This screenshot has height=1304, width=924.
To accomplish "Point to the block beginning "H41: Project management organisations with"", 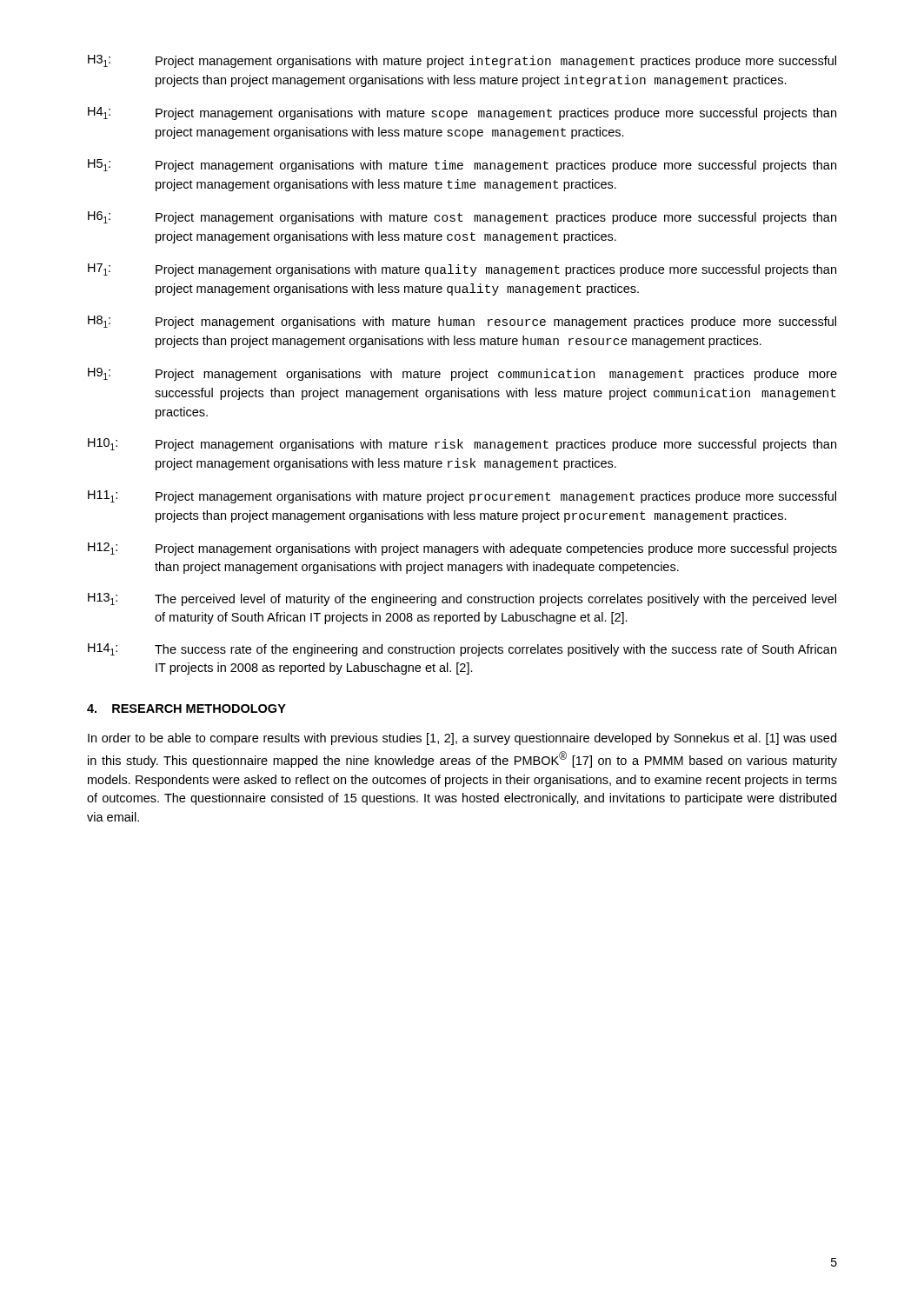I will click(x=462, y=123).
